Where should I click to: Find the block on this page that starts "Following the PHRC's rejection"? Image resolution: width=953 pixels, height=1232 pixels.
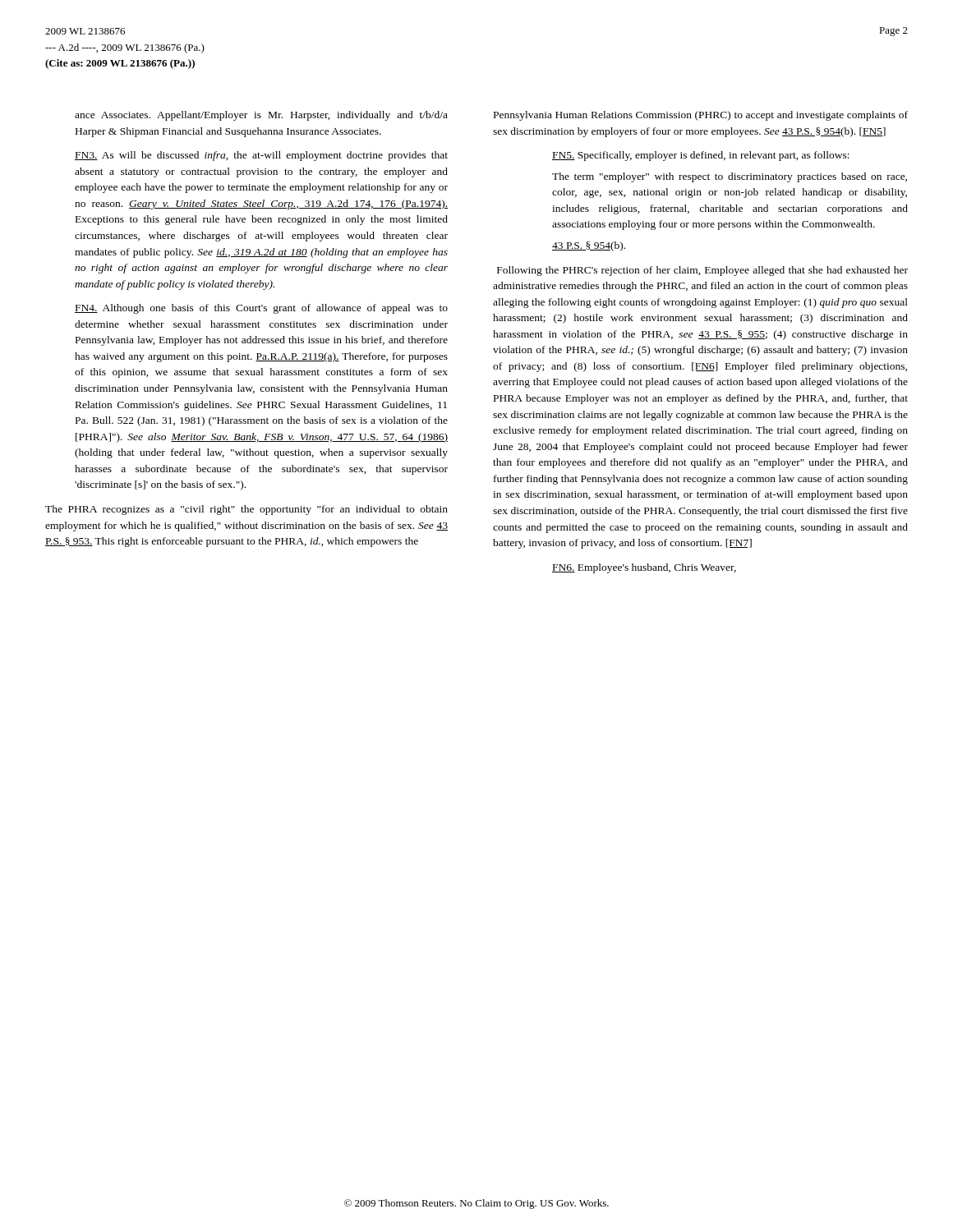pos(700,406)
